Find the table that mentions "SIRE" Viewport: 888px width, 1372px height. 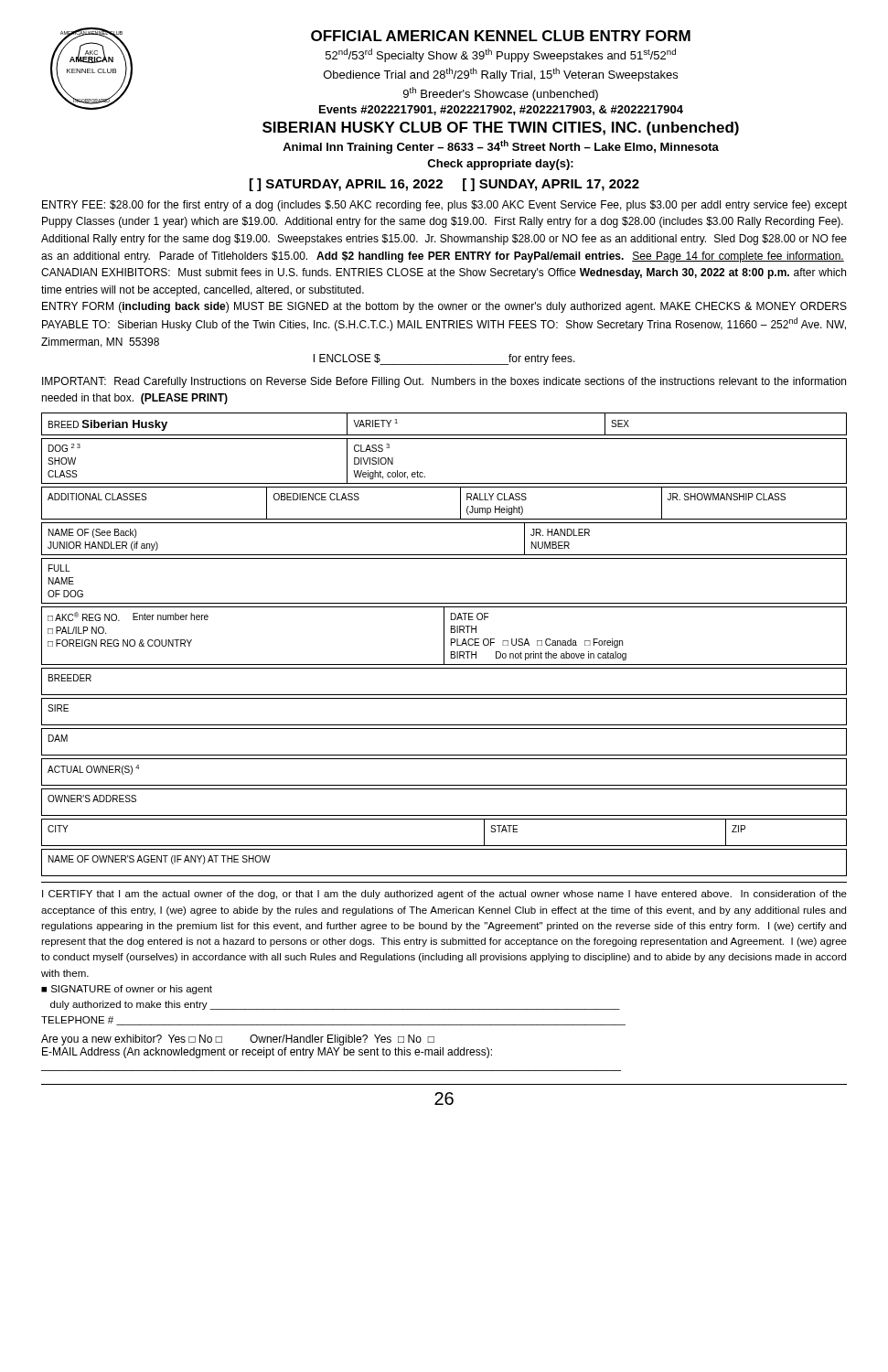pos(444,712)
